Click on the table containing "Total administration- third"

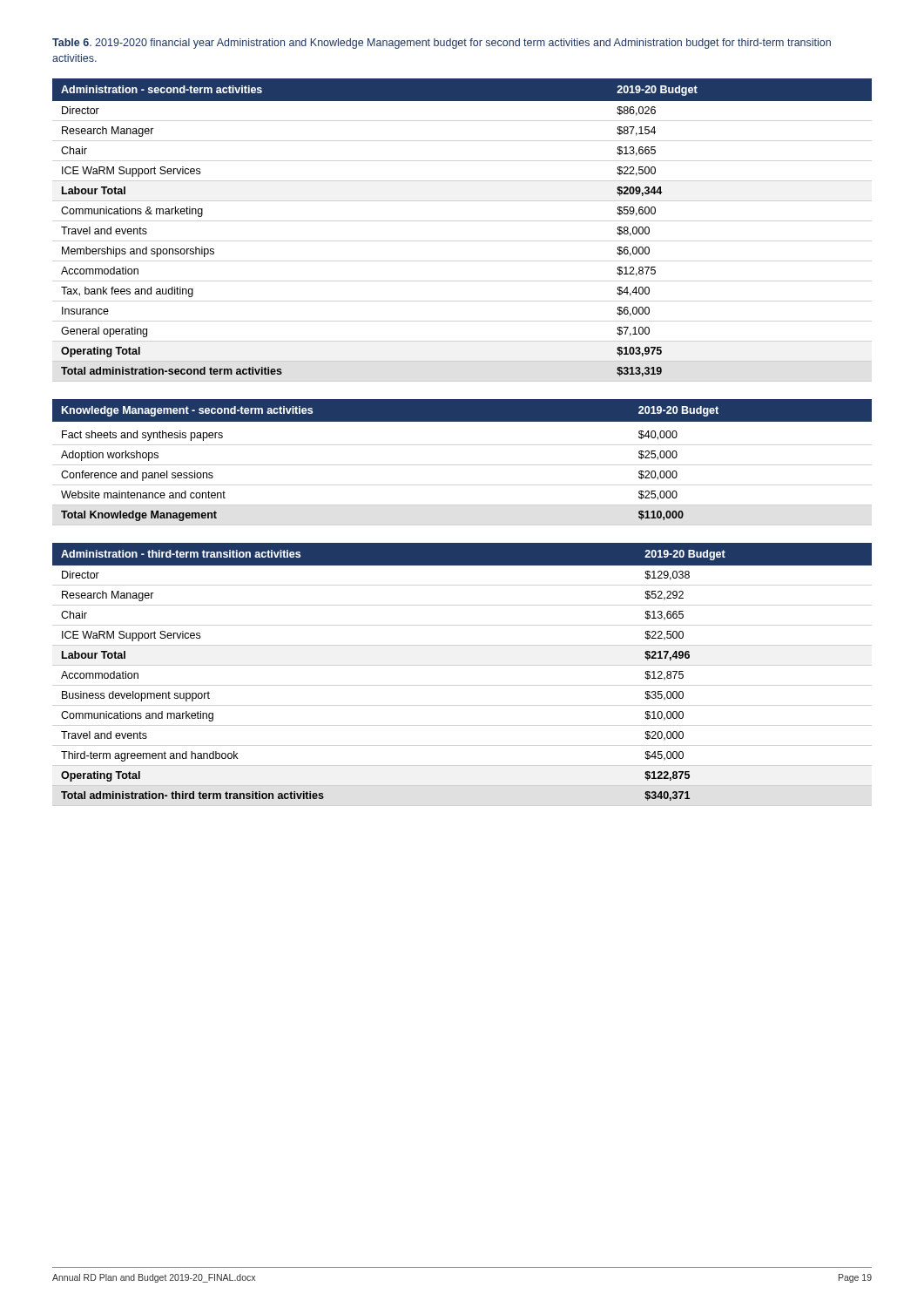coord(462,675)
